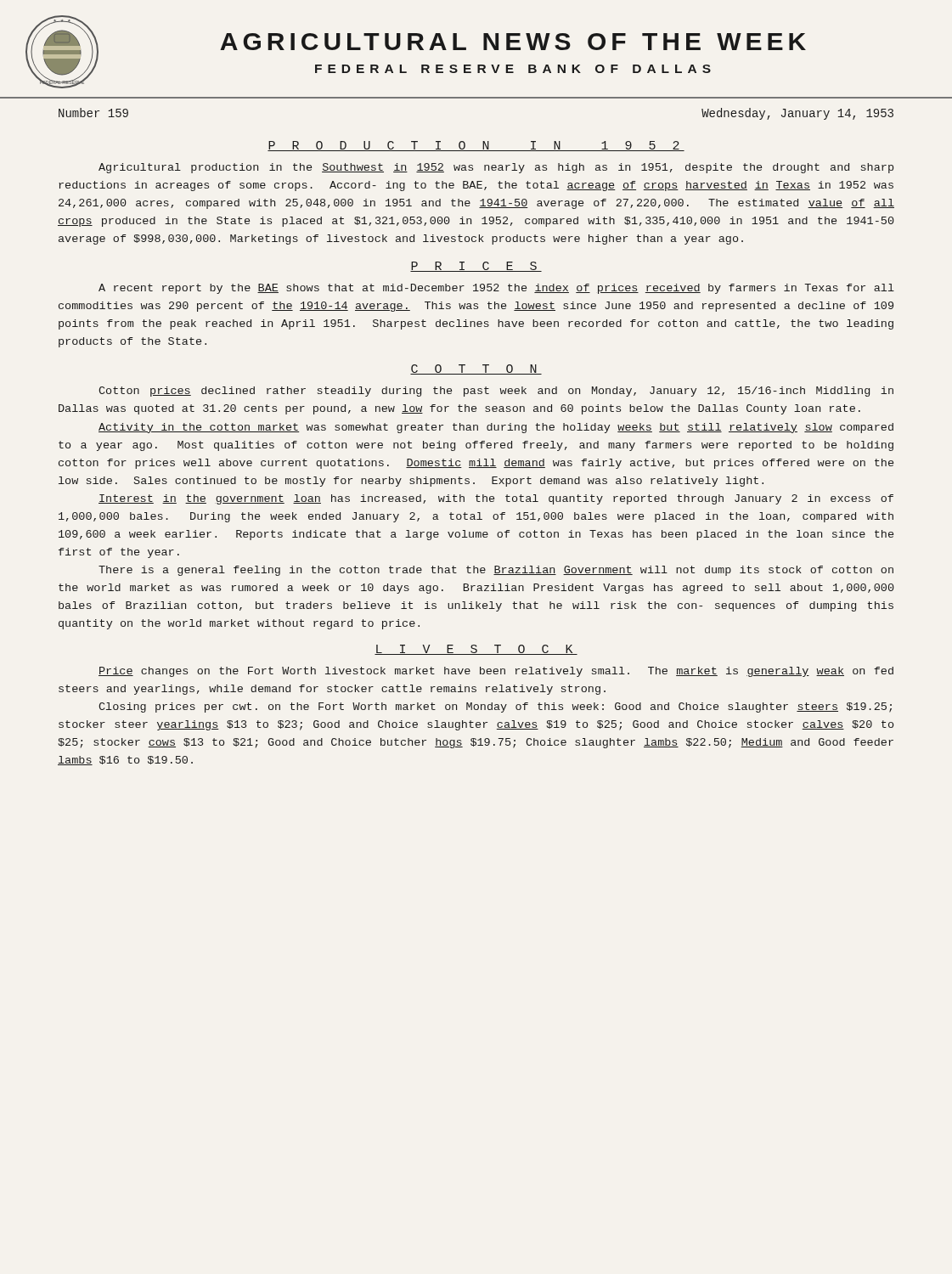Select the text block starting "C O T"
This screenshot has height=1274, width=952.
[476, 370]
